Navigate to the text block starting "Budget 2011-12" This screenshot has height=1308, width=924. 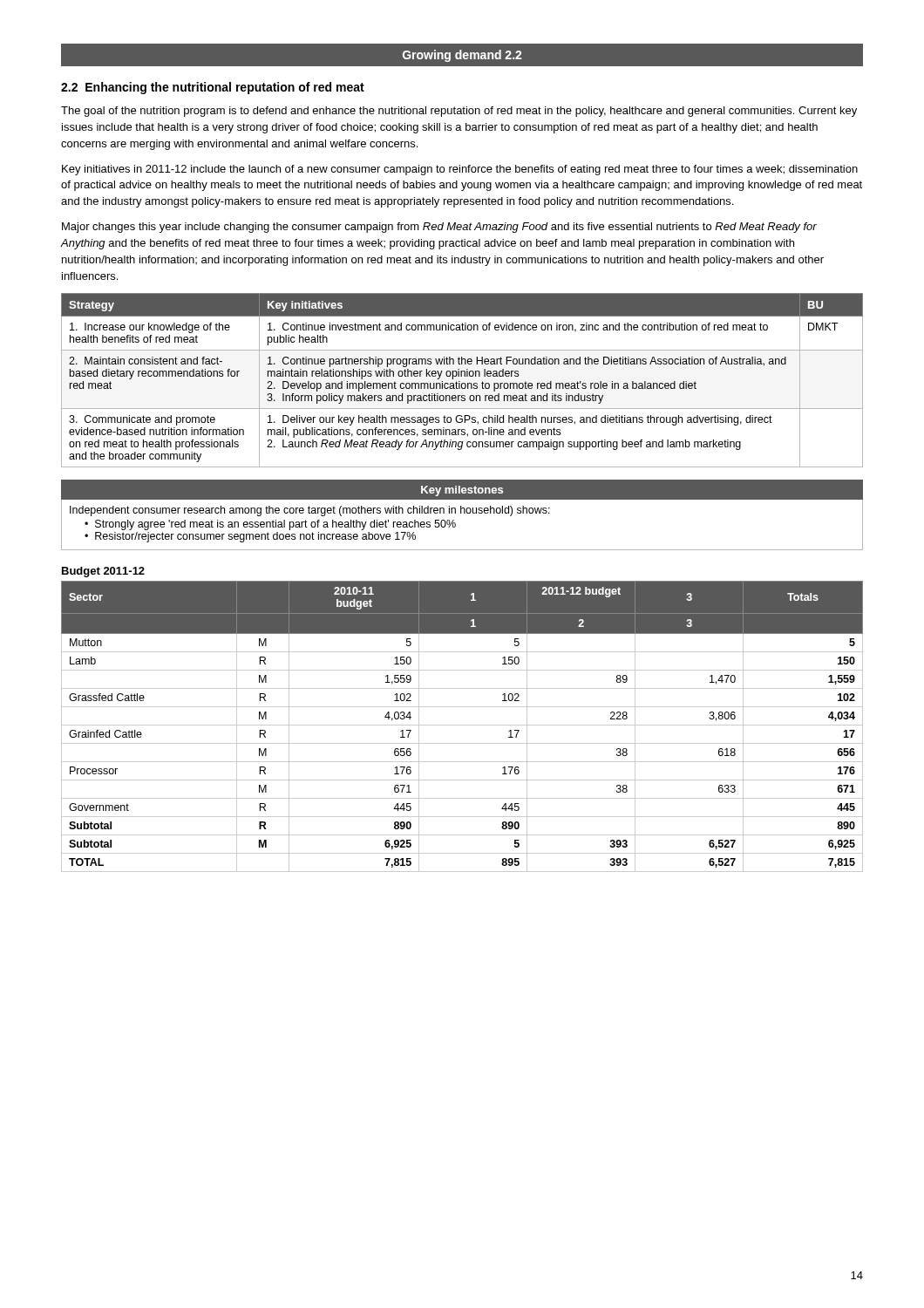[103, 571]
